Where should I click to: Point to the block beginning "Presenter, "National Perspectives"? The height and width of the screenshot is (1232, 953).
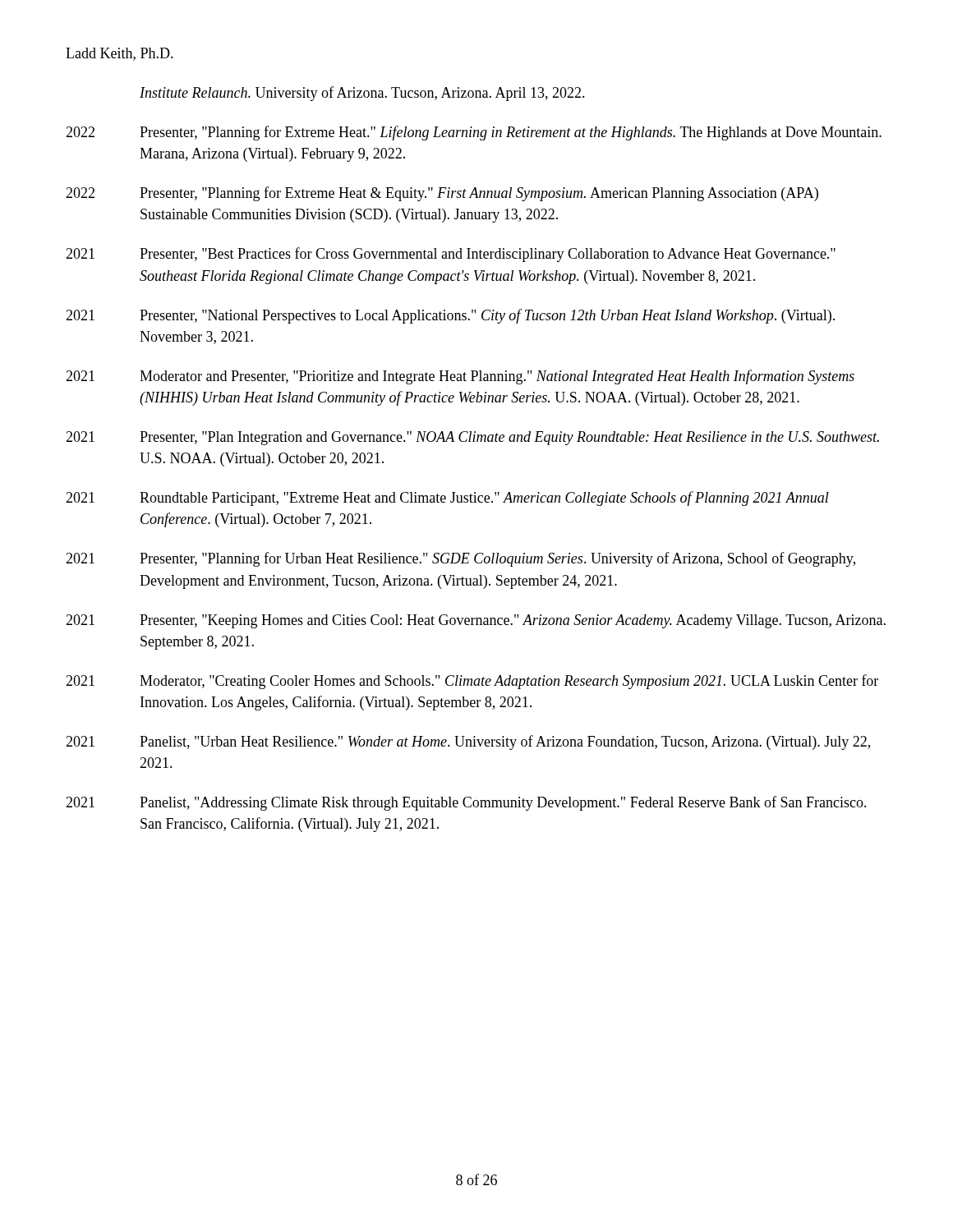point(488,326)
